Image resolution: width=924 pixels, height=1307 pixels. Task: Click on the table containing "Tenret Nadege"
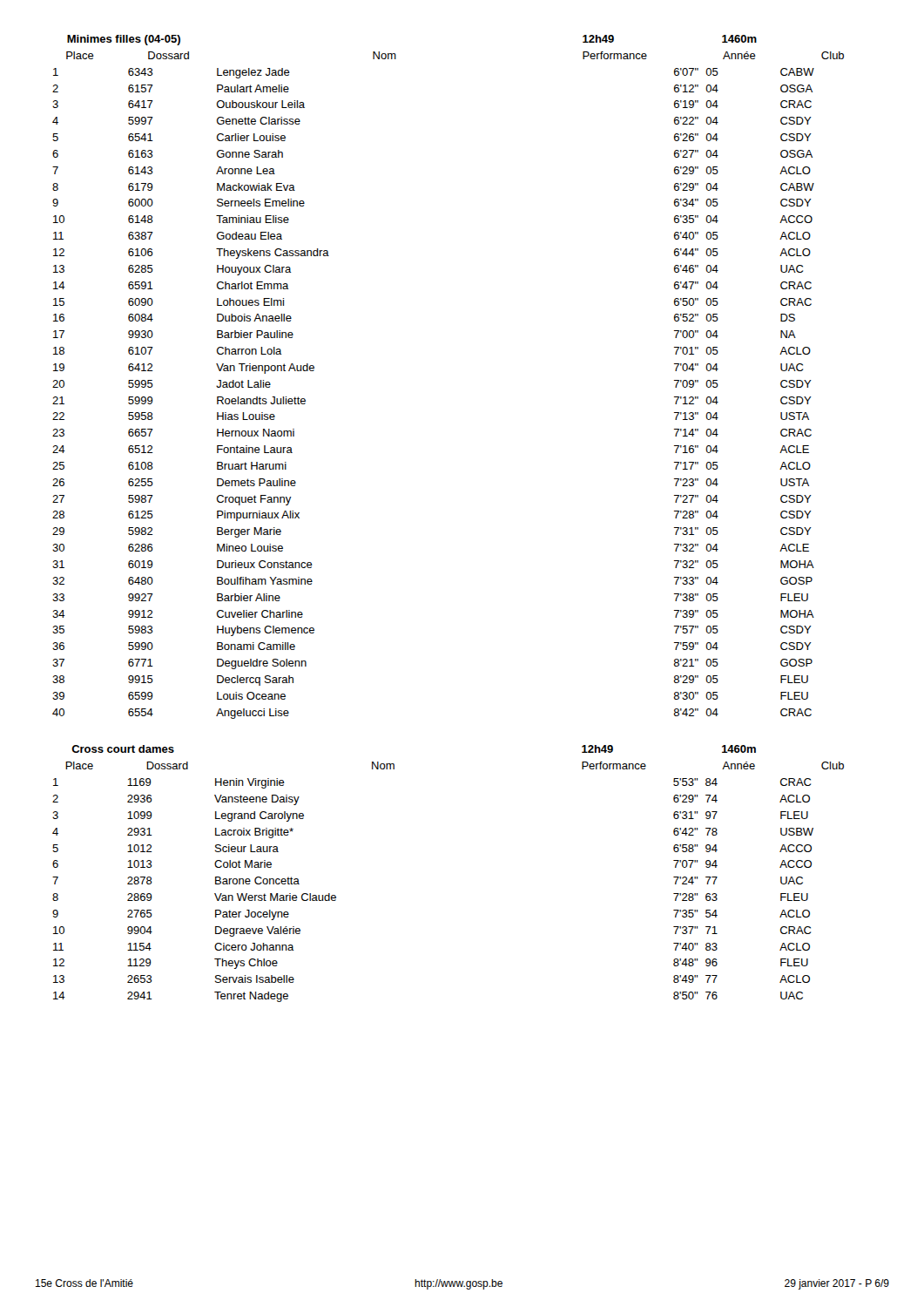[x=462, y=871]
